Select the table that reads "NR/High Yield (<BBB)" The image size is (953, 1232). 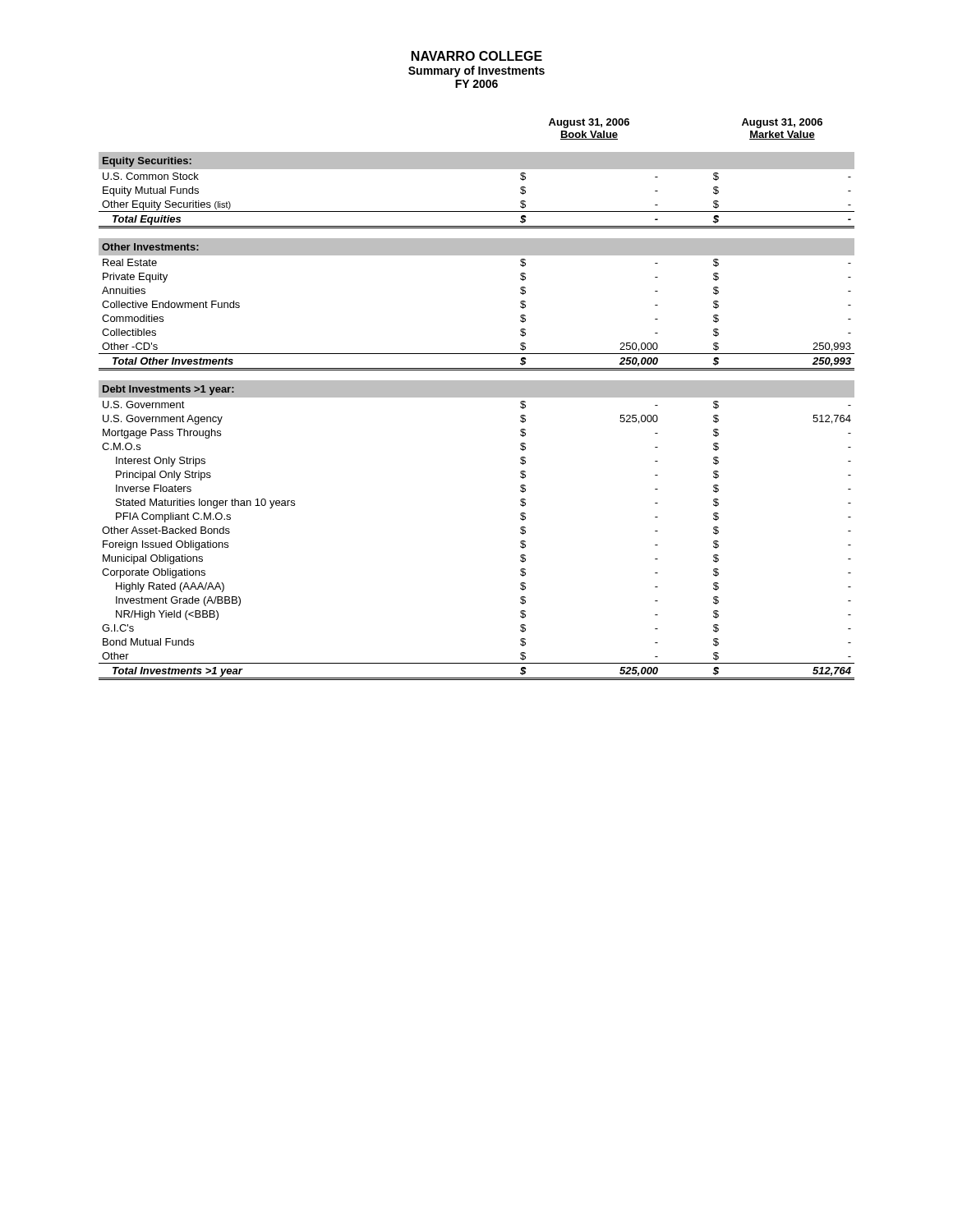(x=476, y=398)
